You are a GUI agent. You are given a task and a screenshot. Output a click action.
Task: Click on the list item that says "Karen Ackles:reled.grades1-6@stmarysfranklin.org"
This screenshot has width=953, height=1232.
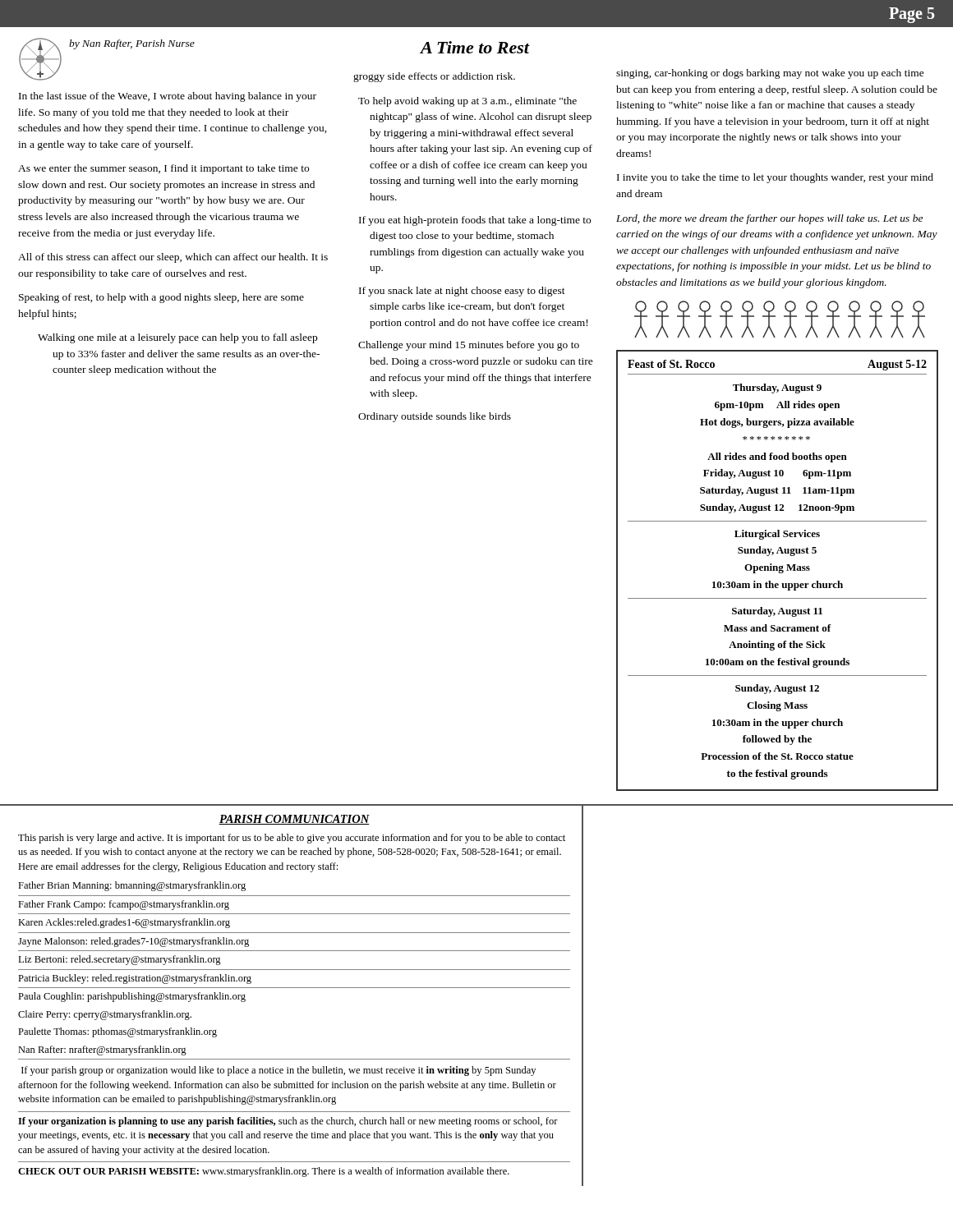click(x=124, y=923)
